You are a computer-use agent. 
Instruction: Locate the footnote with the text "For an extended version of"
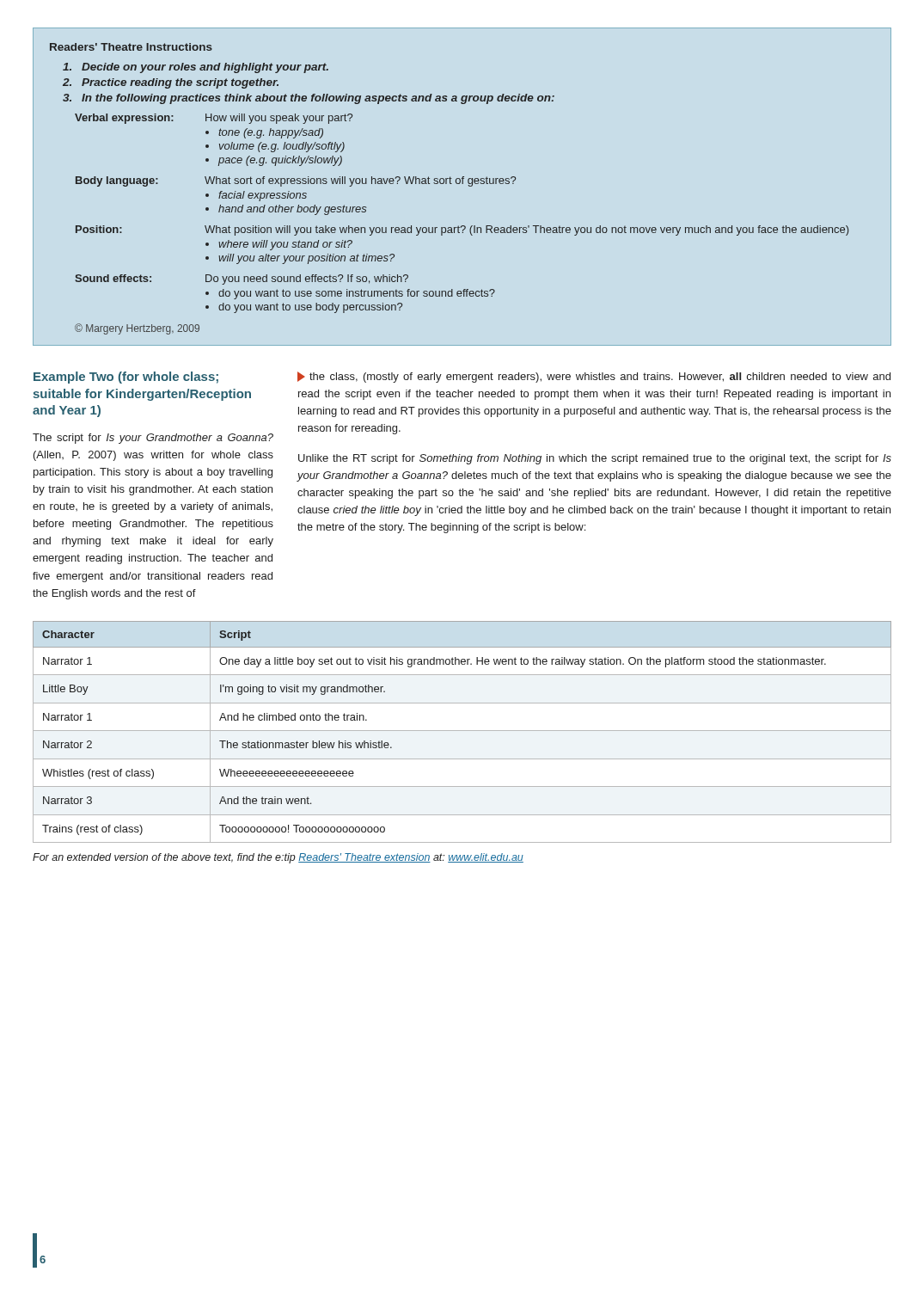tap(278, 858)
